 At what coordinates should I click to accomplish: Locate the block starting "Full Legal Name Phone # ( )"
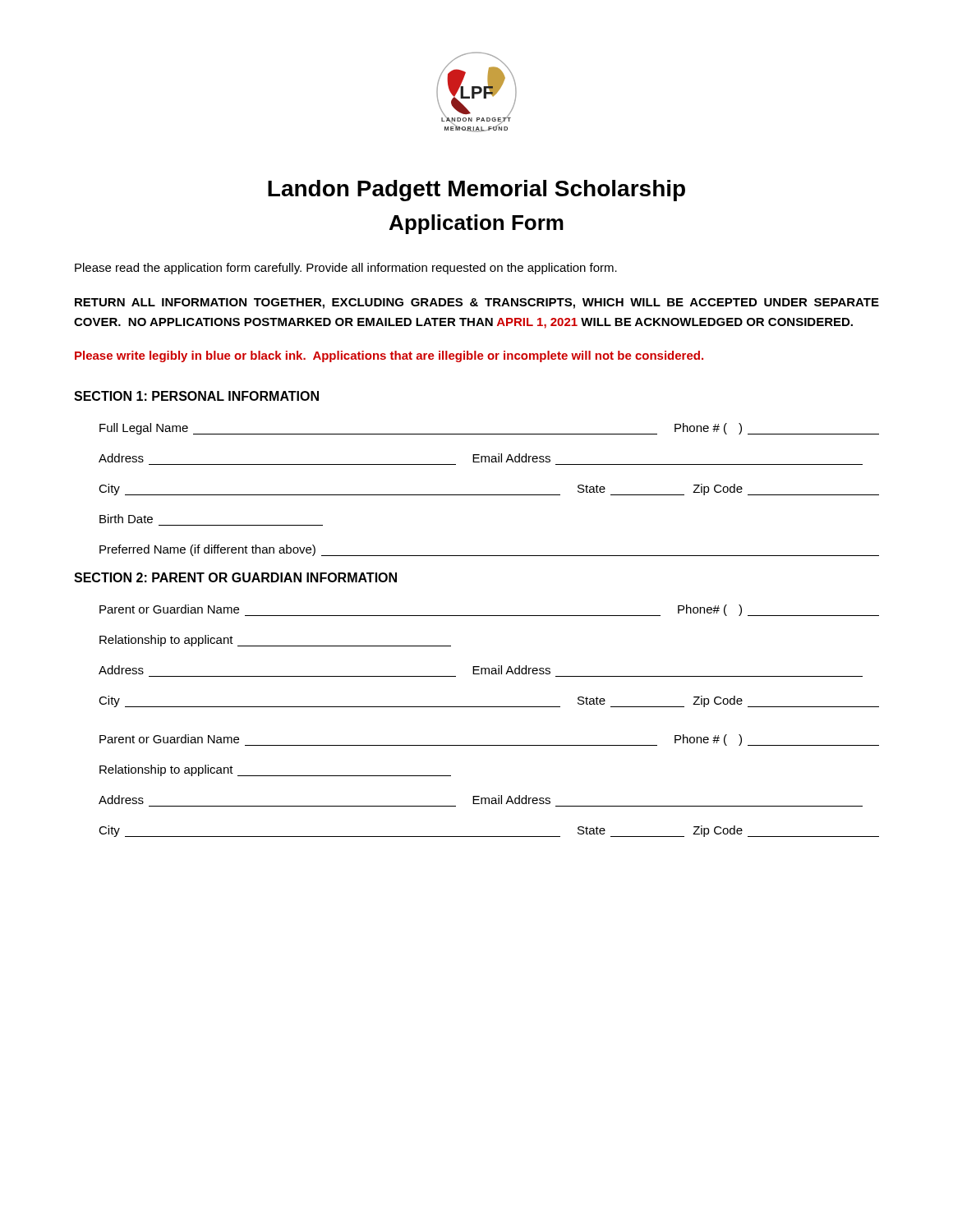pos(489,427)
